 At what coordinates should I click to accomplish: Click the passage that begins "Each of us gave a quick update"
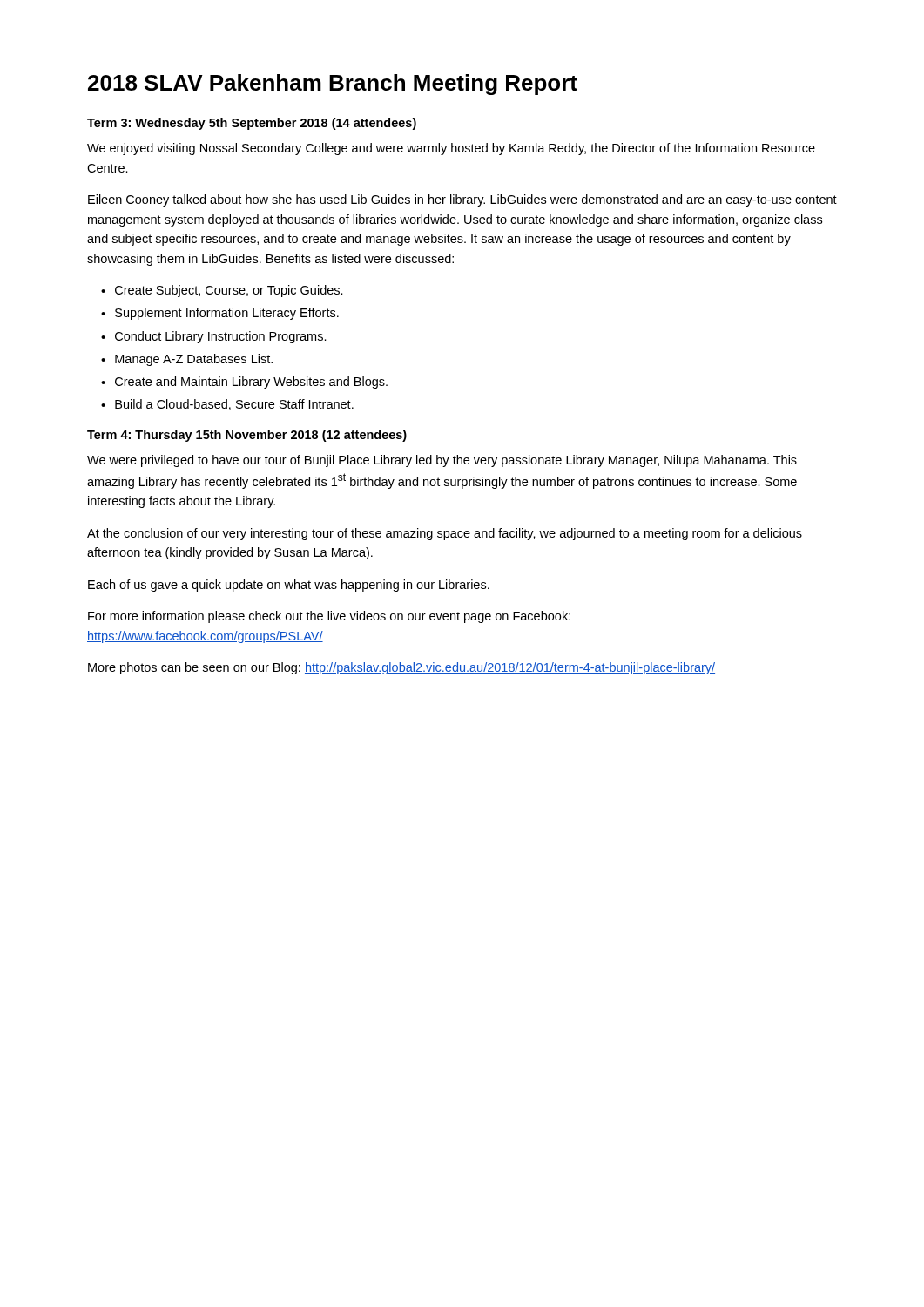point(289,584)
